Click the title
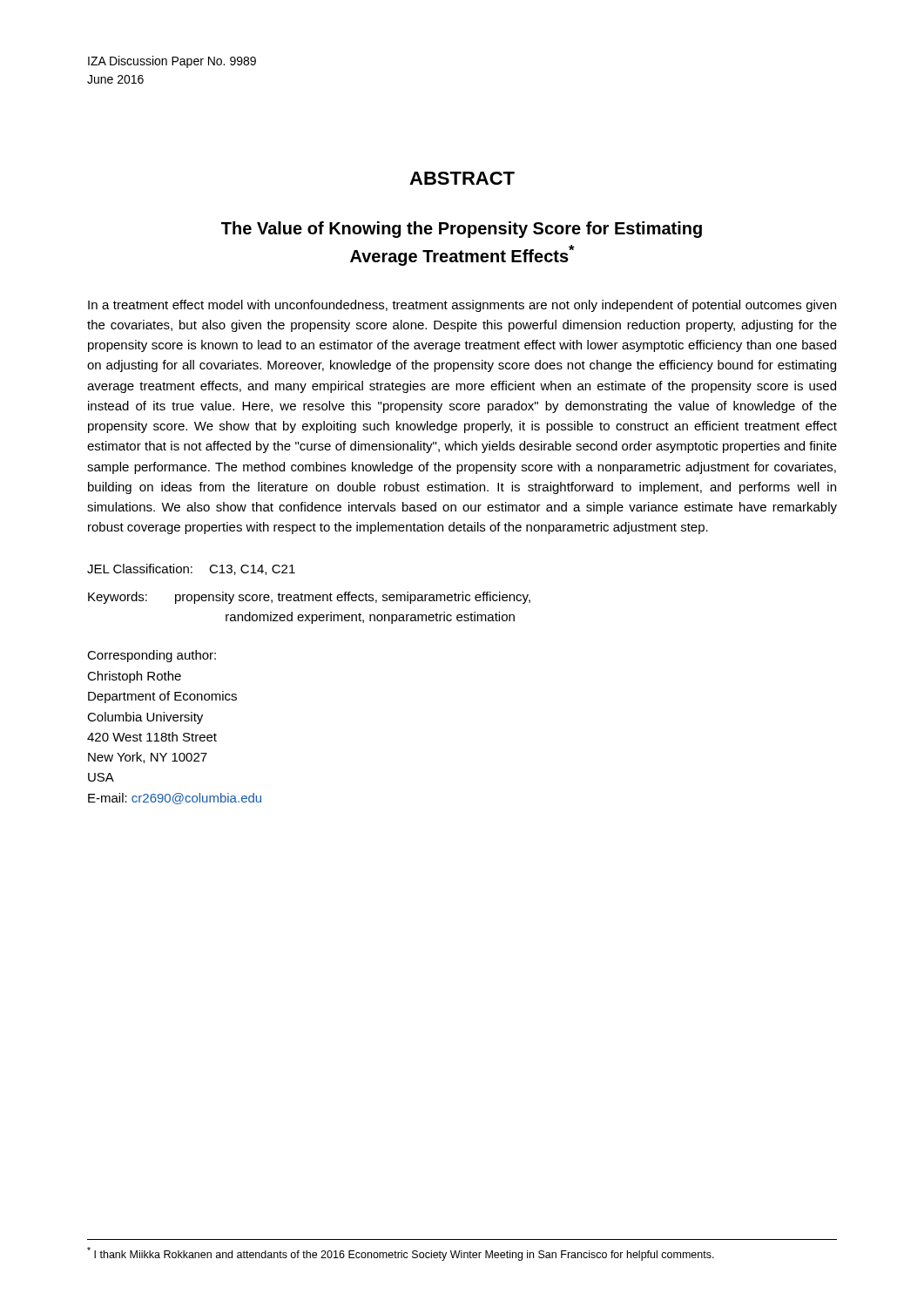 (462, 178)
